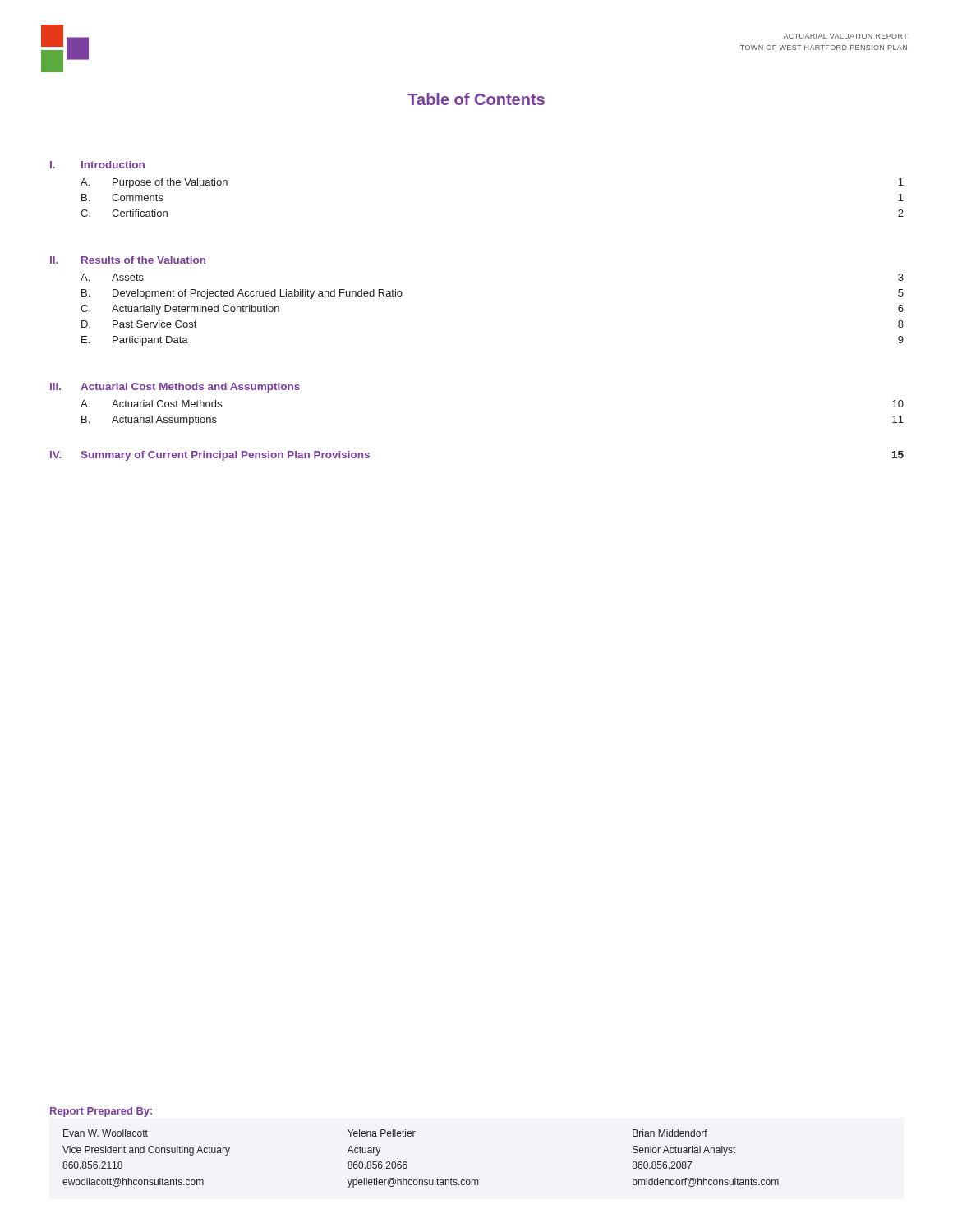Screen dimensions: 1232x953
Task: Point to the region starting "E. Participant Data"
Action: pos(152,340)
